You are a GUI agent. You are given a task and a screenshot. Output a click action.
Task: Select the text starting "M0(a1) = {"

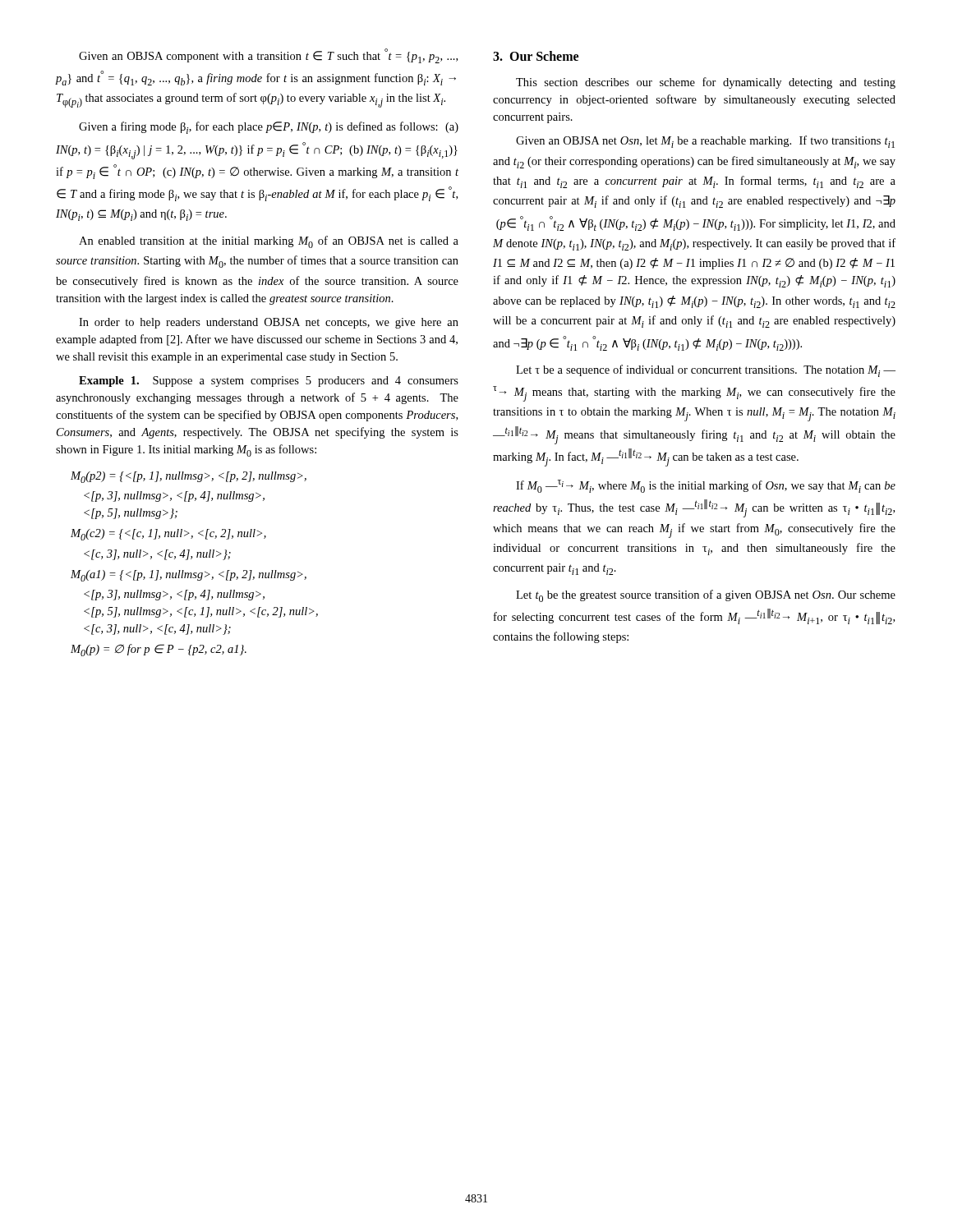(x=265, y=602)
